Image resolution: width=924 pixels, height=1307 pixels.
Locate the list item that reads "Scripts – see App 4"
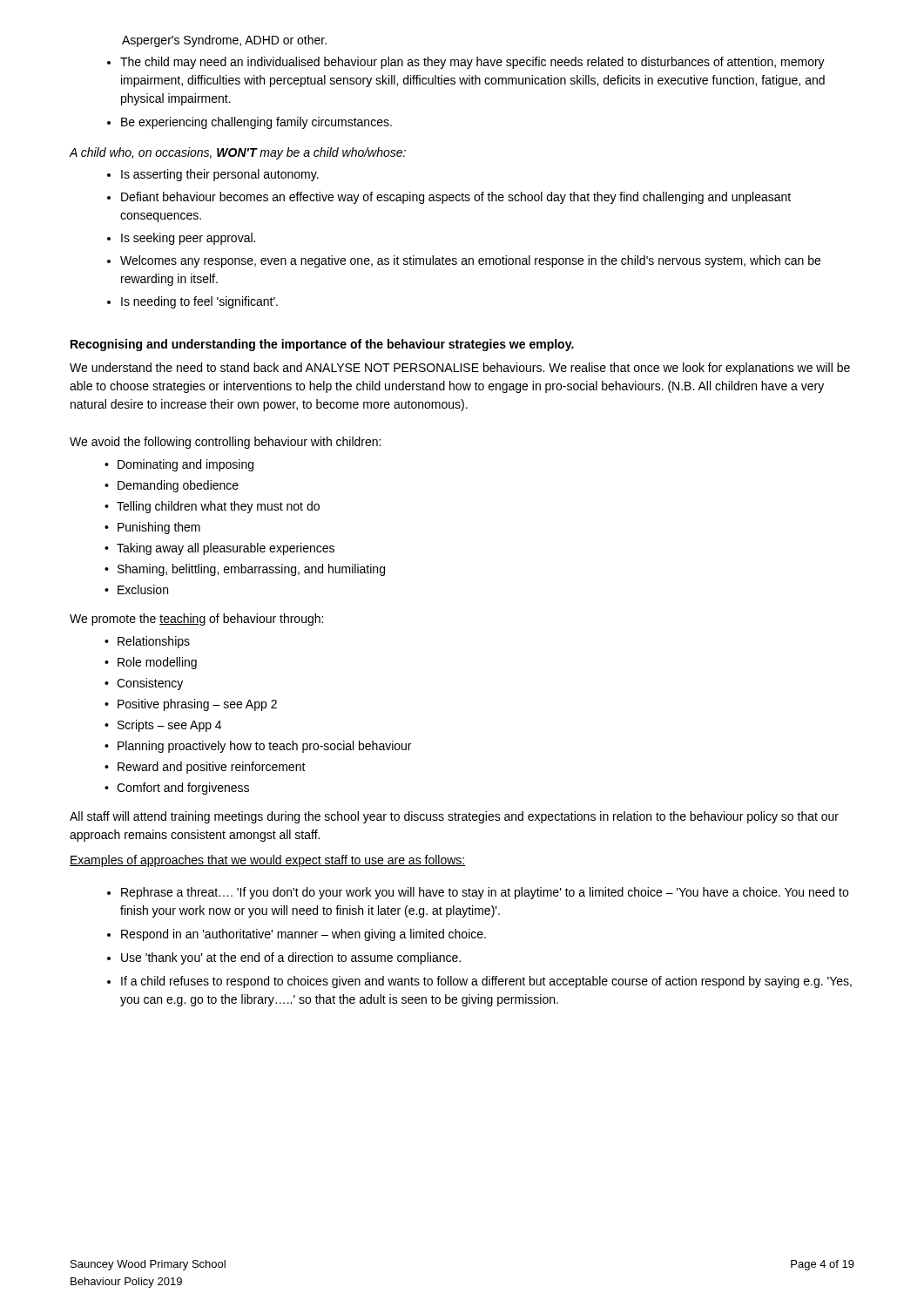coord(169,725)
